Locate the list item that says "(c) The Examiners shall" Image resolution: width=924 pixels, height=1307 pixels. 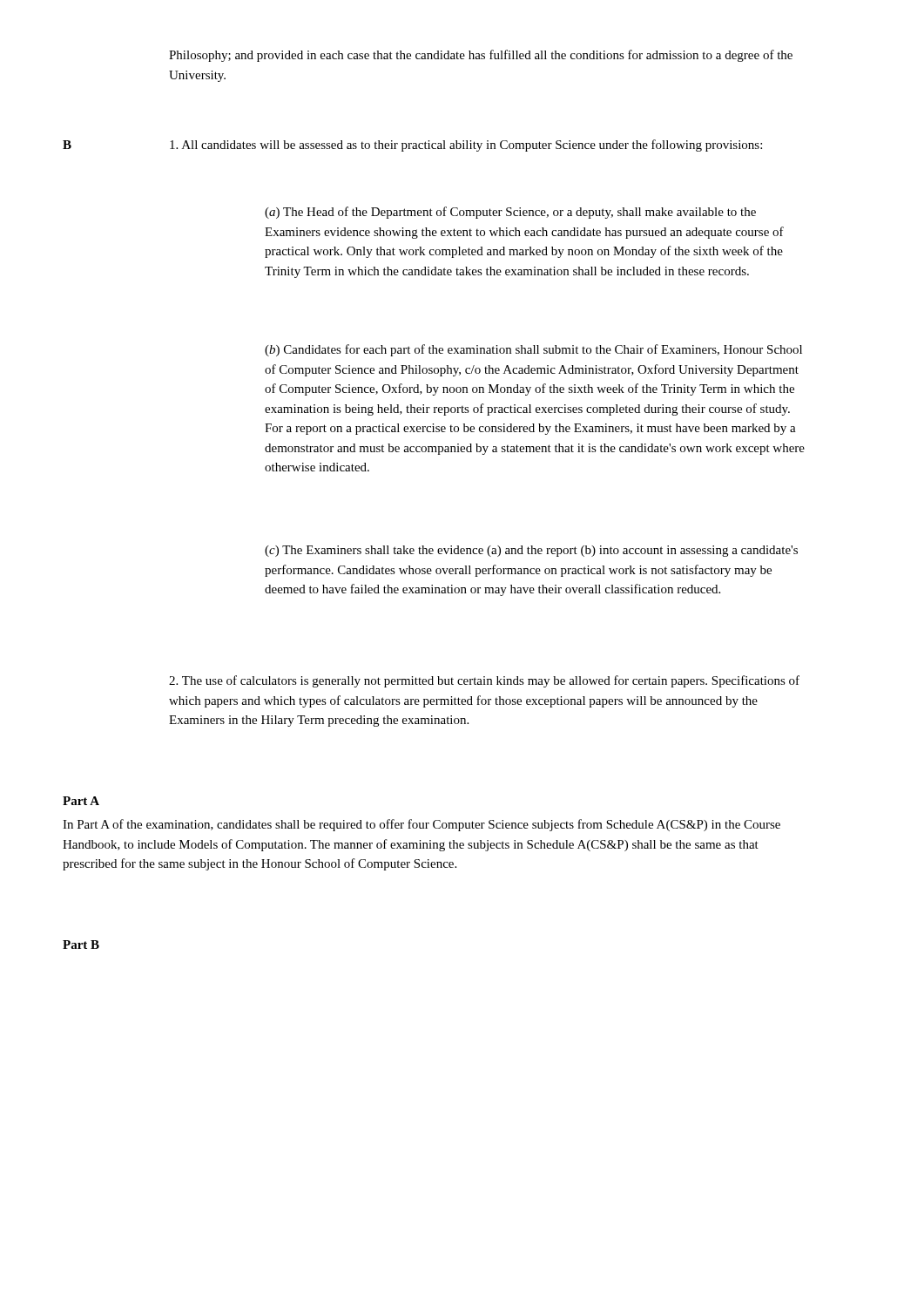point(538,570)
